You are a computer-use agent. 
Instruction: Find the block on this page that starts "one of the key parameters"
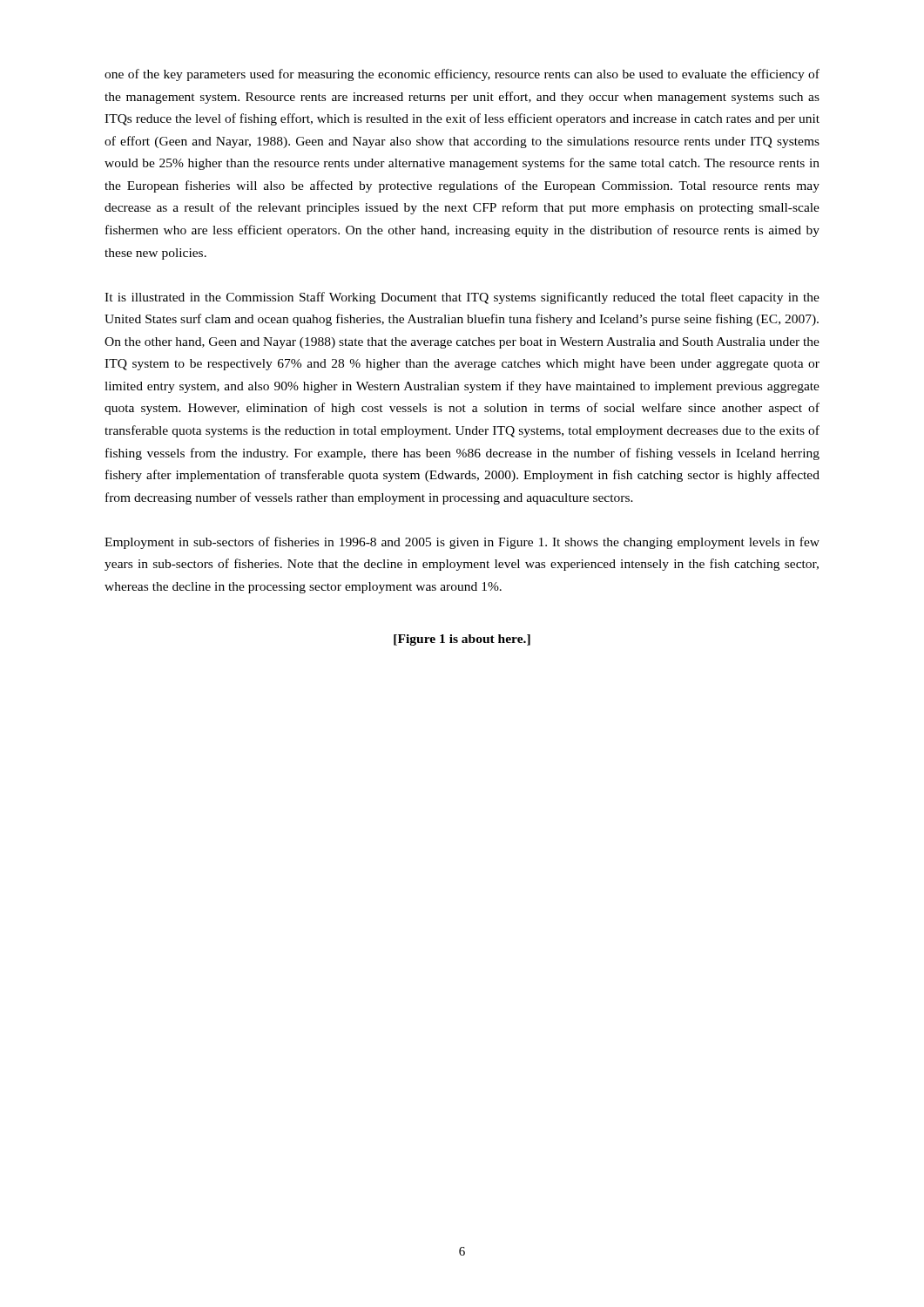[x=462, y=163]
